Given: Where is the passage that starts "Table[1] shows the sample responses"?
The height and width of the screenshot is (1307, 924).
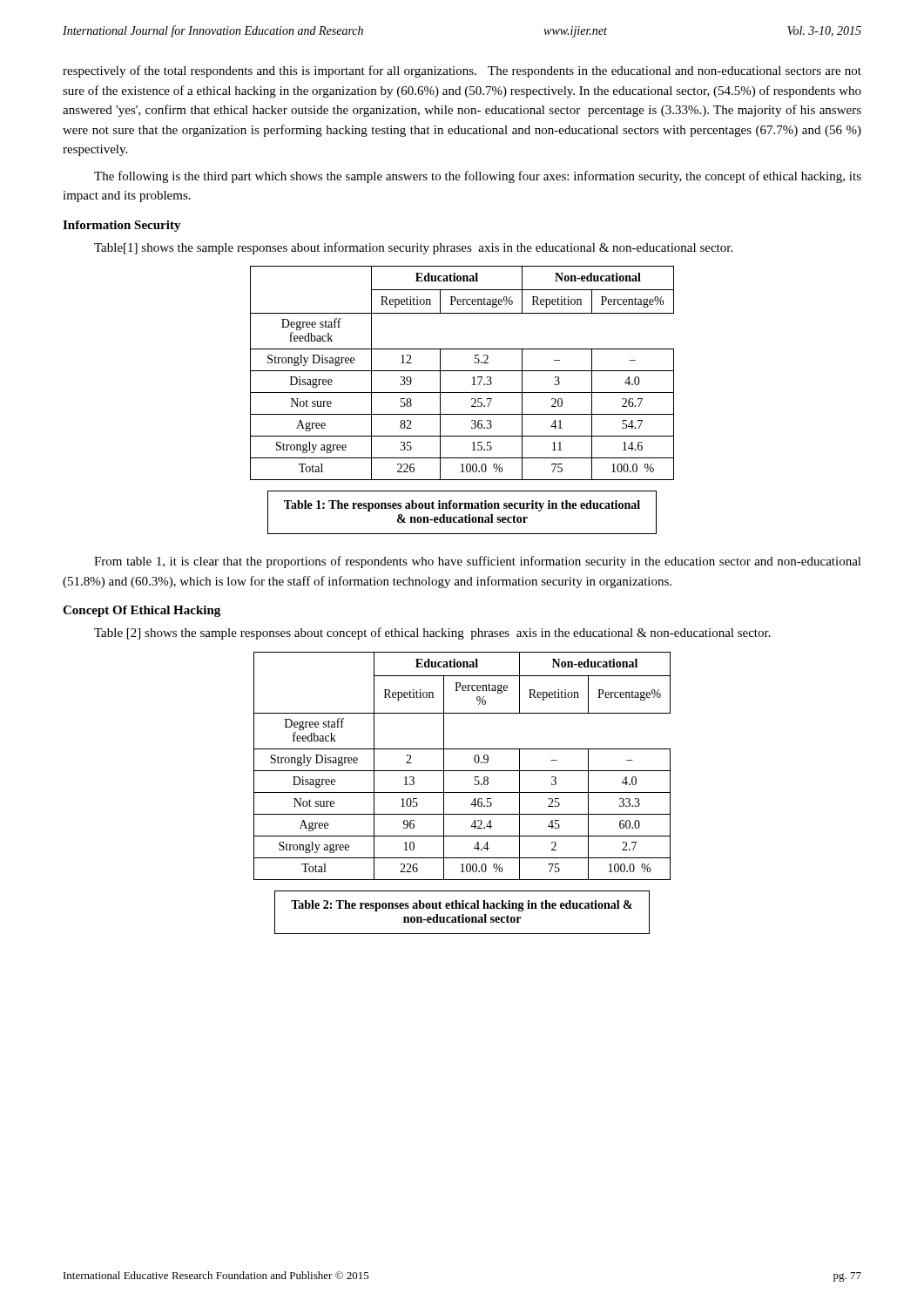Looking at the screenshot, I should [x=462, y=247].
